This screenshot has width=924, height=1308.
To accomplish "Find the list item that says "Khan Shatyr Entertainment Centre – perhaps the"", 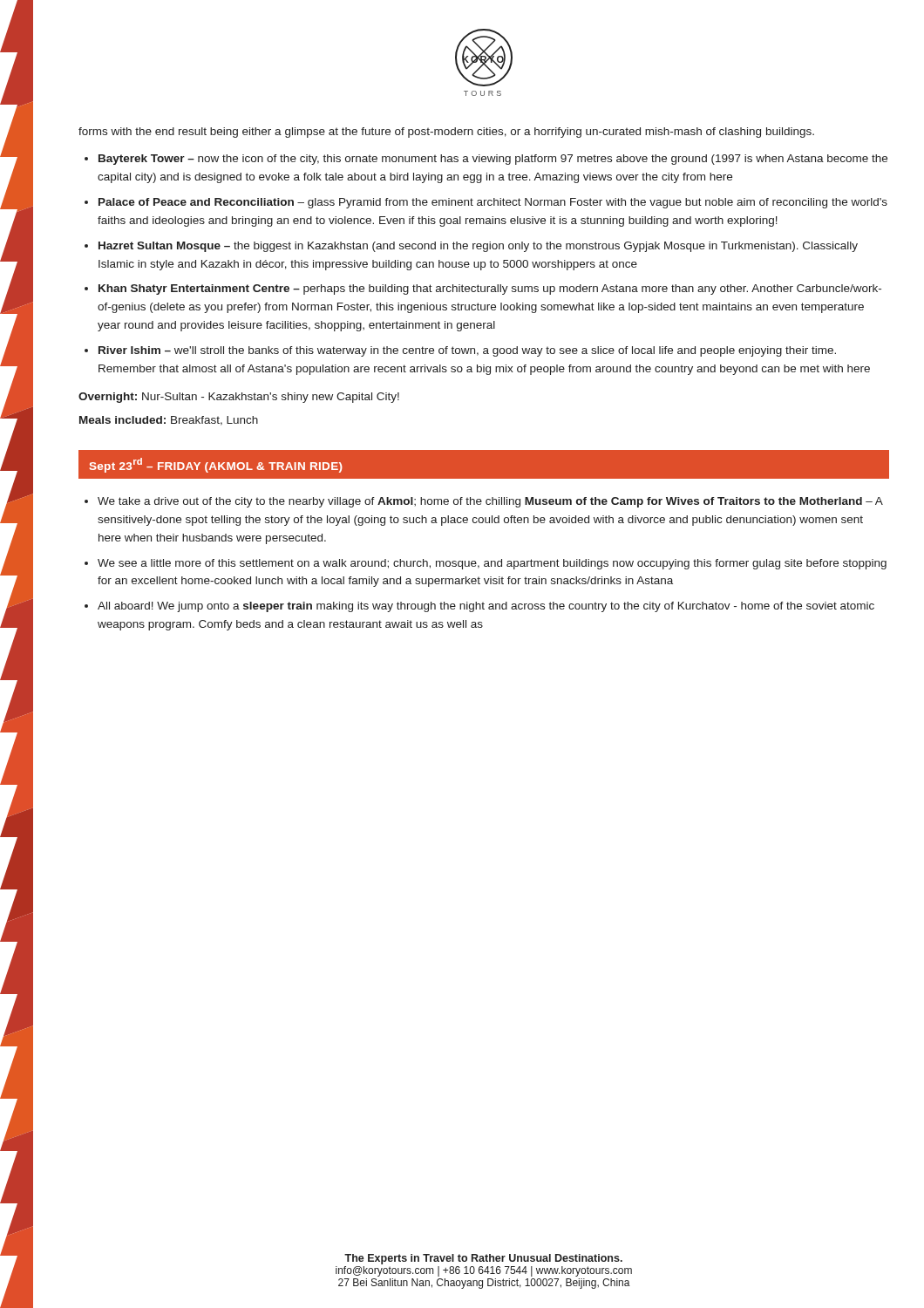I will pos(490,307).
